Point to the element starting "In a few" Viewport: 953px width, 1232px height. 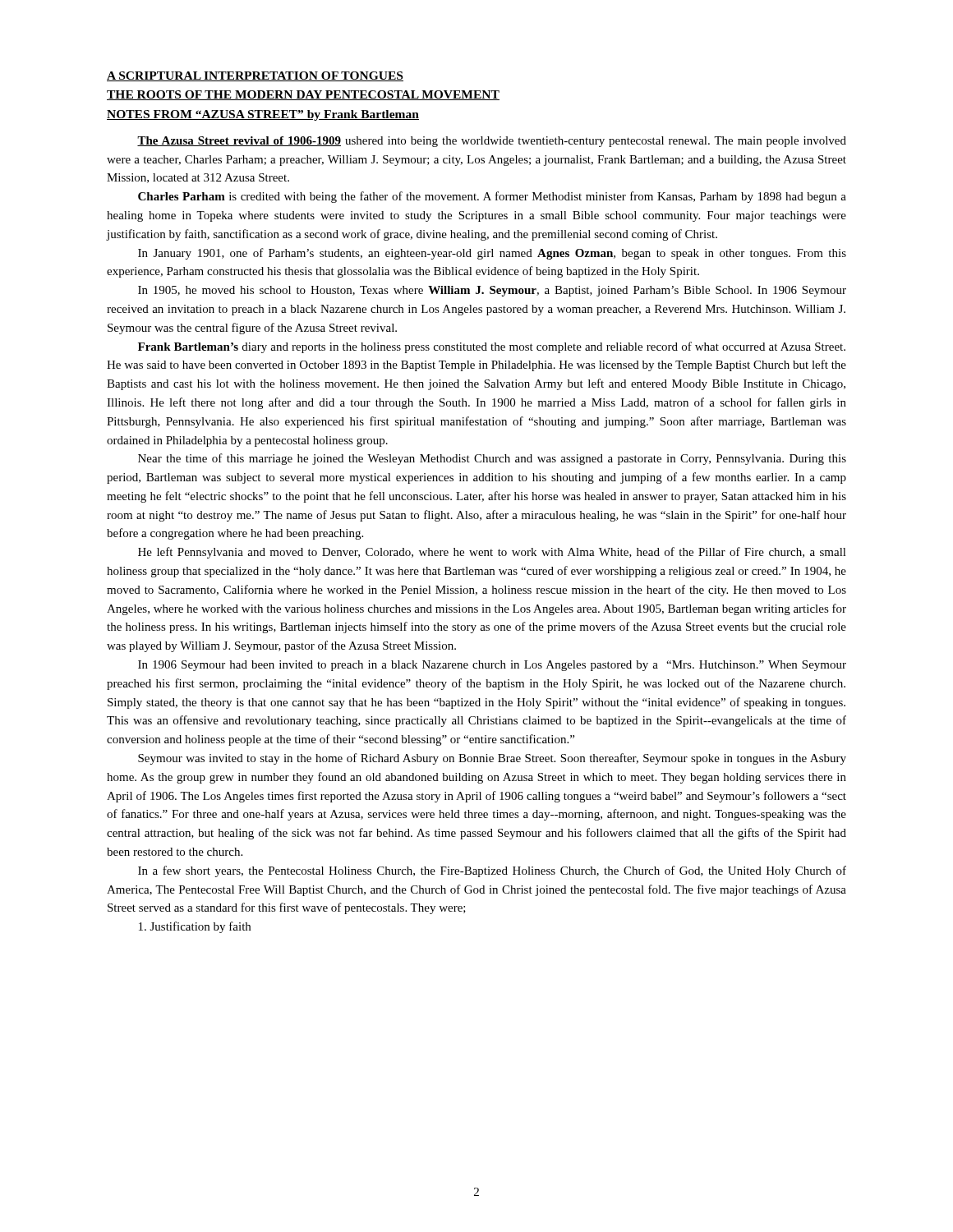[476, 889]
